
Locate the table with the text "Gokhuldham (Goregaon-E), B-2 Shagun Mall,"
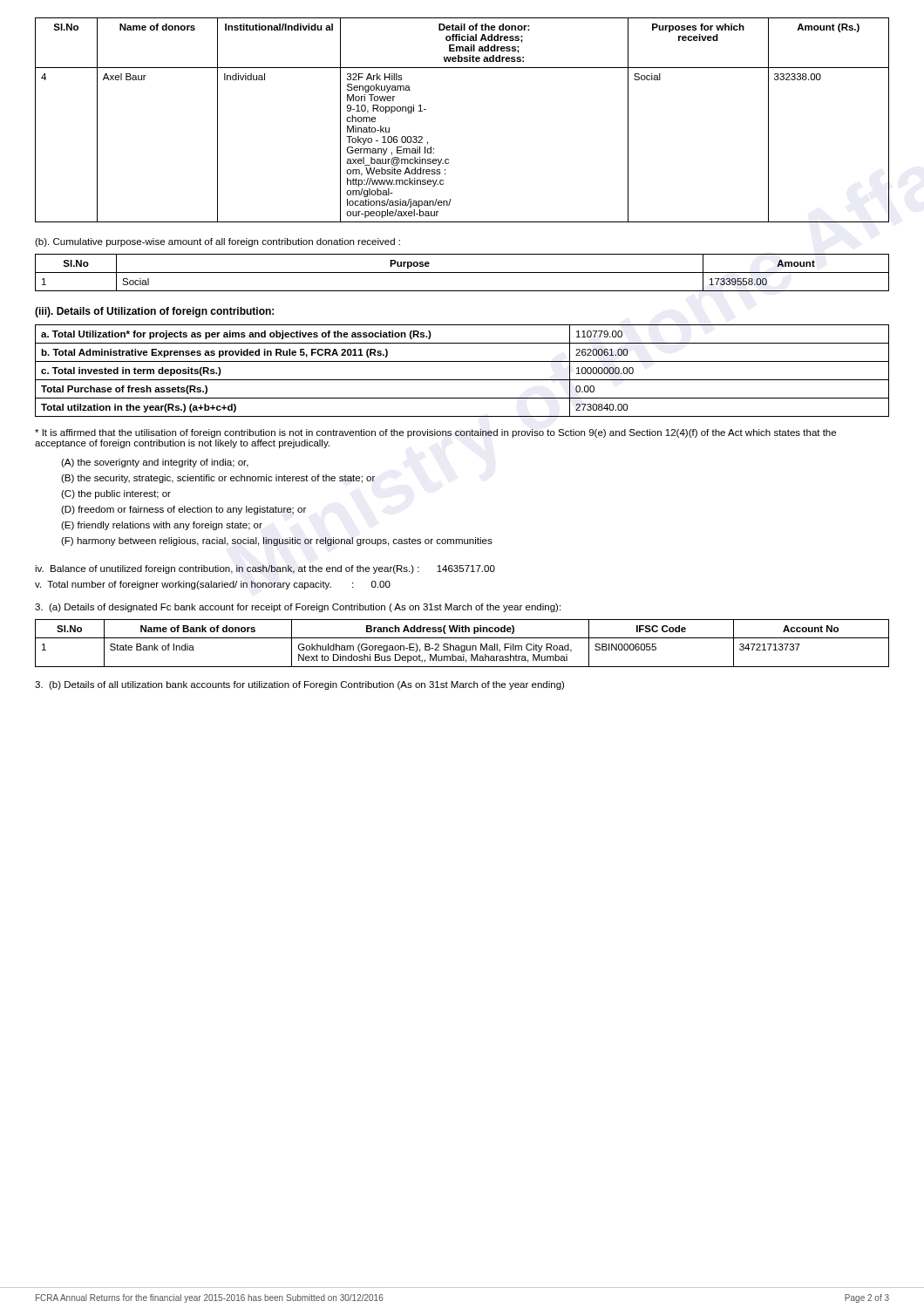click(462, 643)
